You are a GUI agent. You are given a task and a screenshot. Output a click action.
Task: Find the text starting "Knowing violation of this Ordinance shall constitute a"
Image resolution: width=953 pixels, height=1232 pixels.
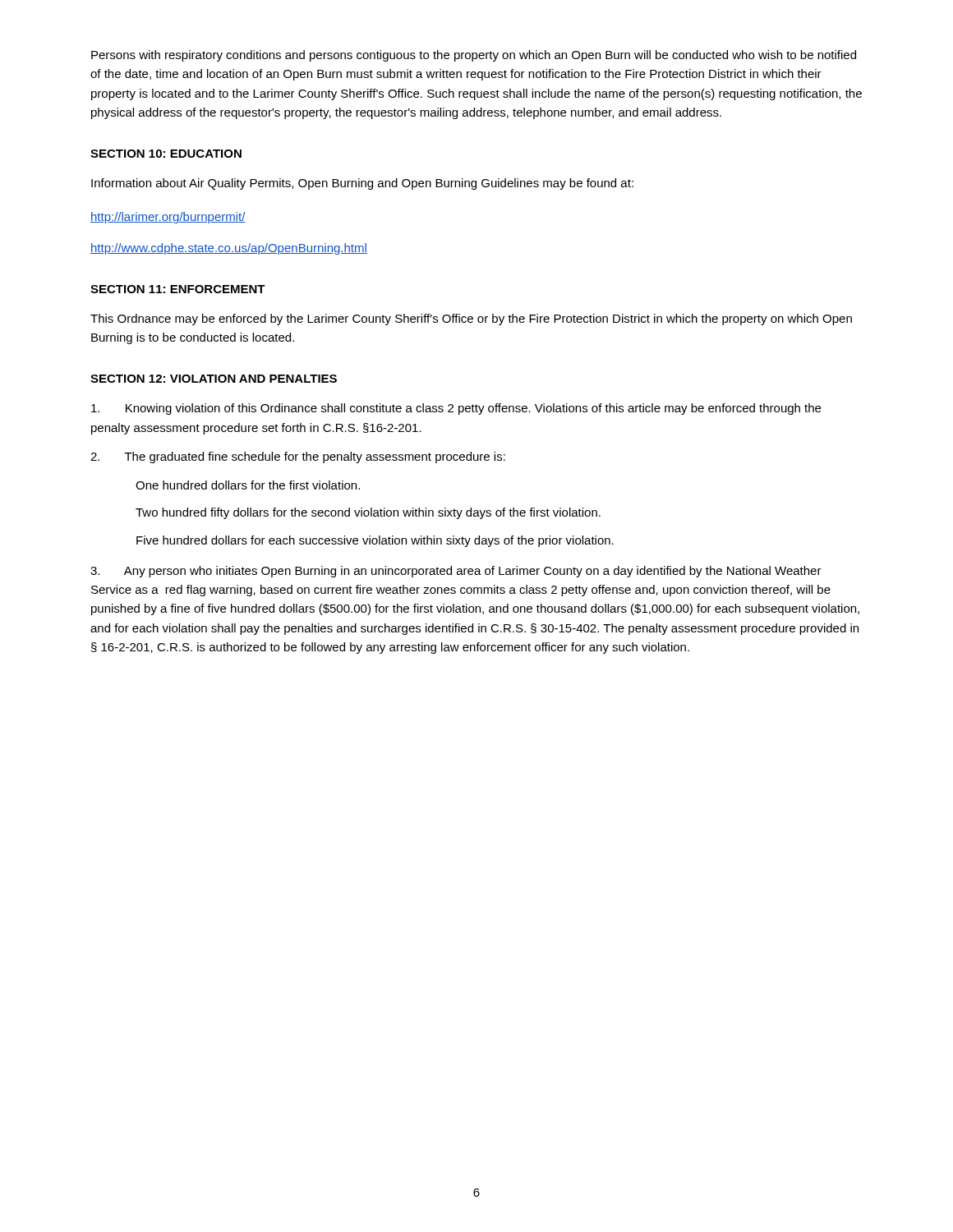click(456, 418)
